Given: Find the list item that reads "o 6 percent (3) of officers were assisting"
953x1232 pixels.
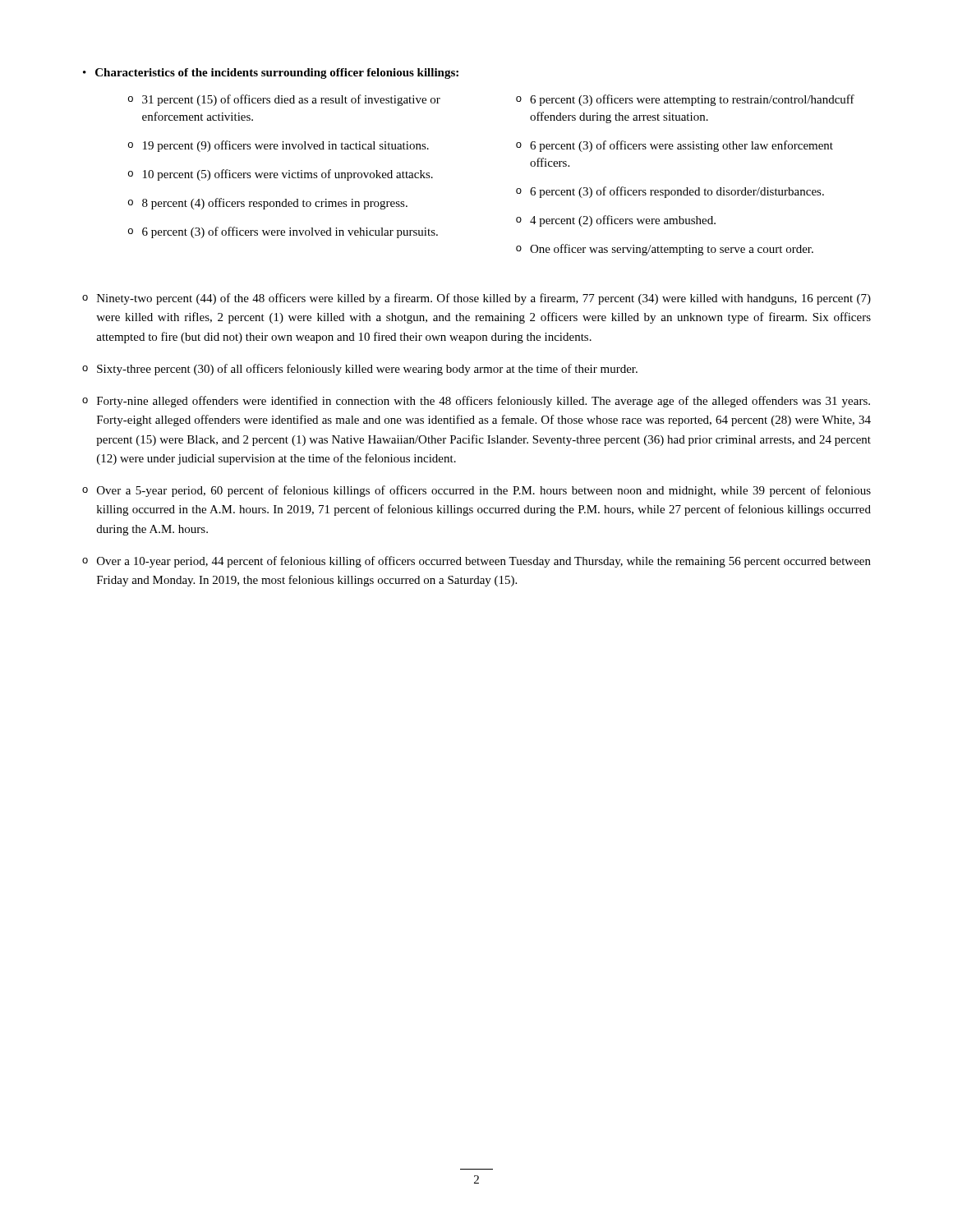Looking at the screenshot, I should click(x=693, y=154).
